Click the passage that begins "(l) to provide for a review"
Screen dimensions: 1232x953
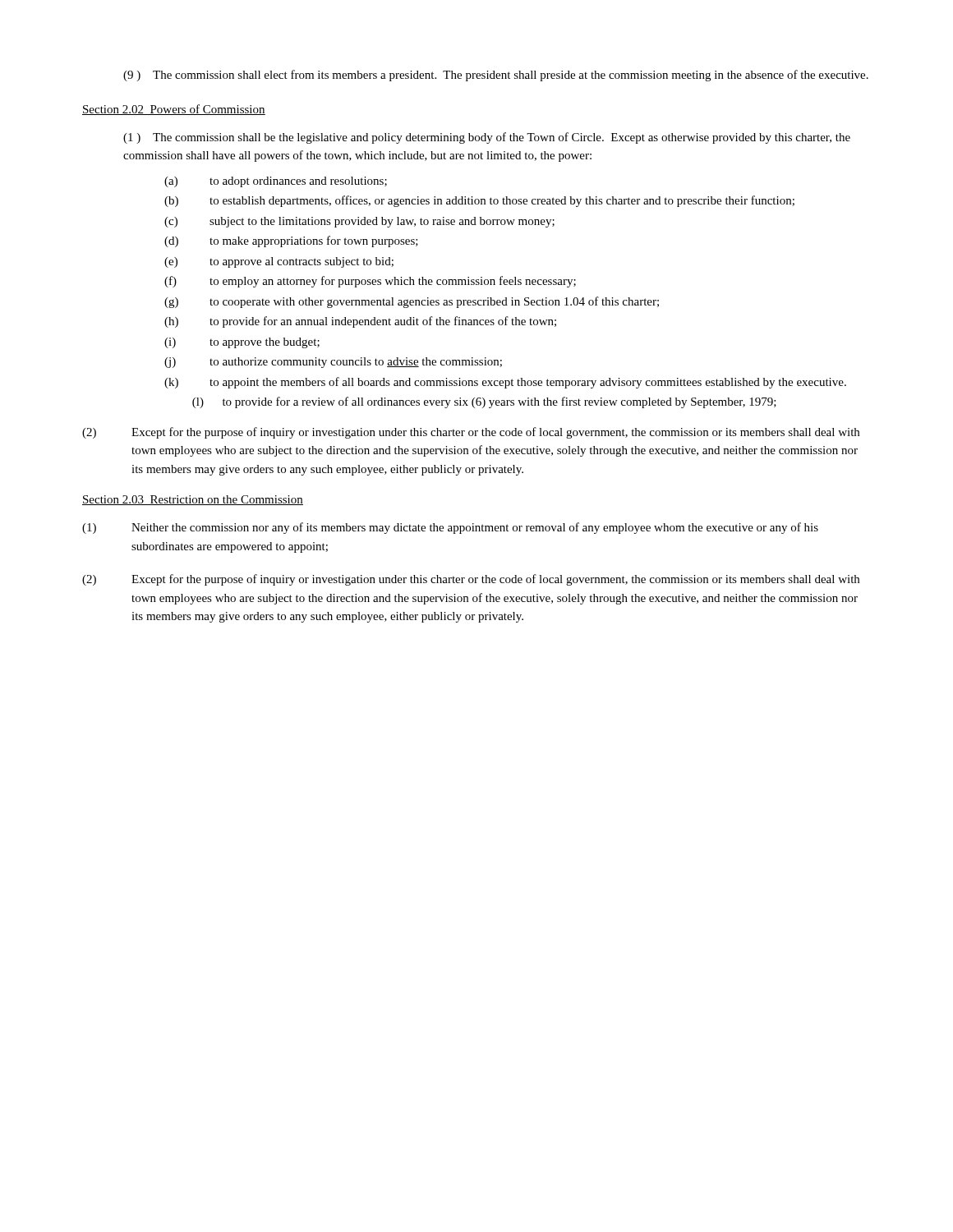[x=470, y=402]
